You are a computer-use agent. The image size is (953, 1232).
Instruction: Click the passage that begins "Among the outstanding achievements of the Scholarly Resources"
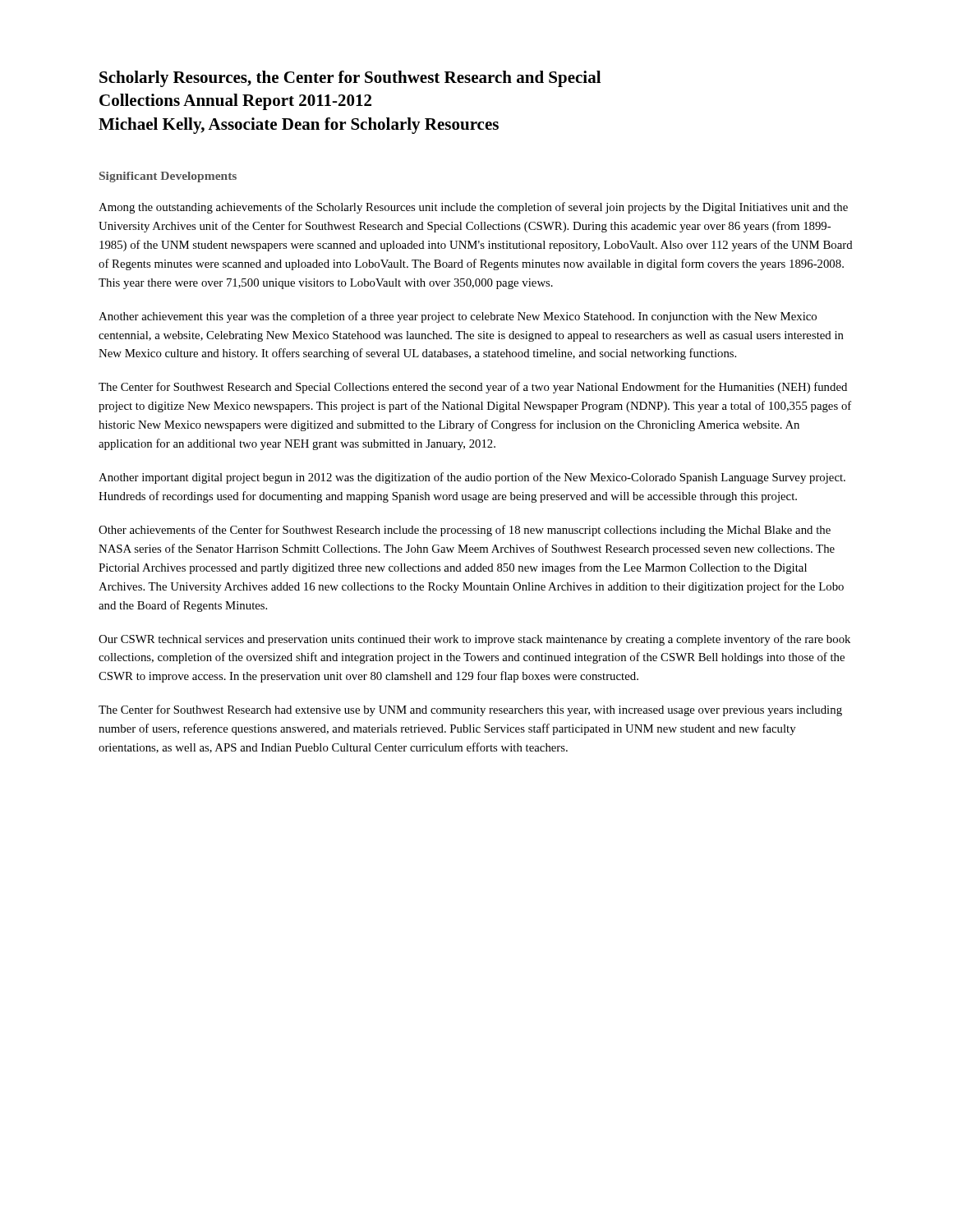[x=475, y=245]
